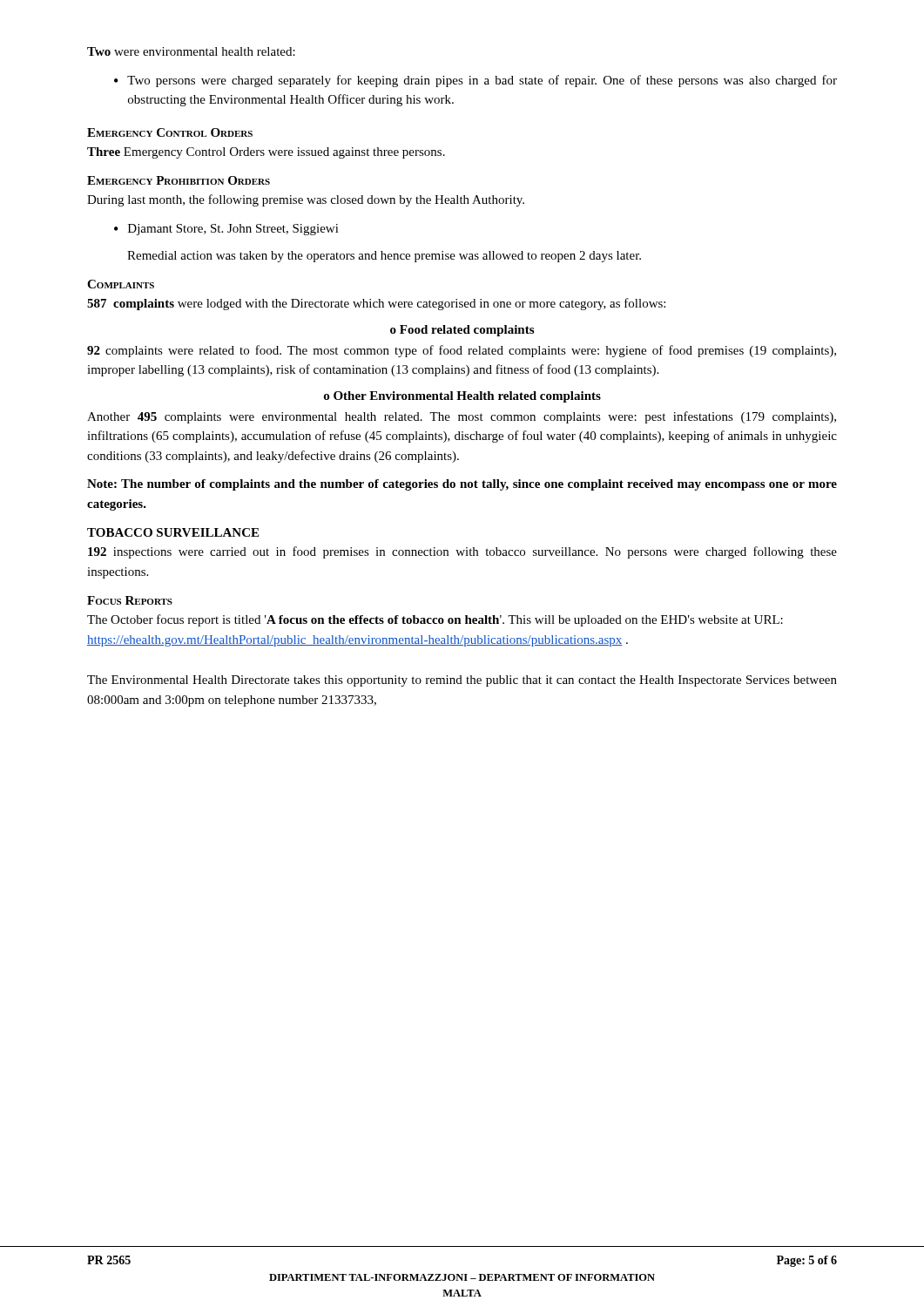This screenshot has width=924, height=1307.
Task: Locate the text block starting "Note: The number of complaints and the"
Action: coord(462,494)
